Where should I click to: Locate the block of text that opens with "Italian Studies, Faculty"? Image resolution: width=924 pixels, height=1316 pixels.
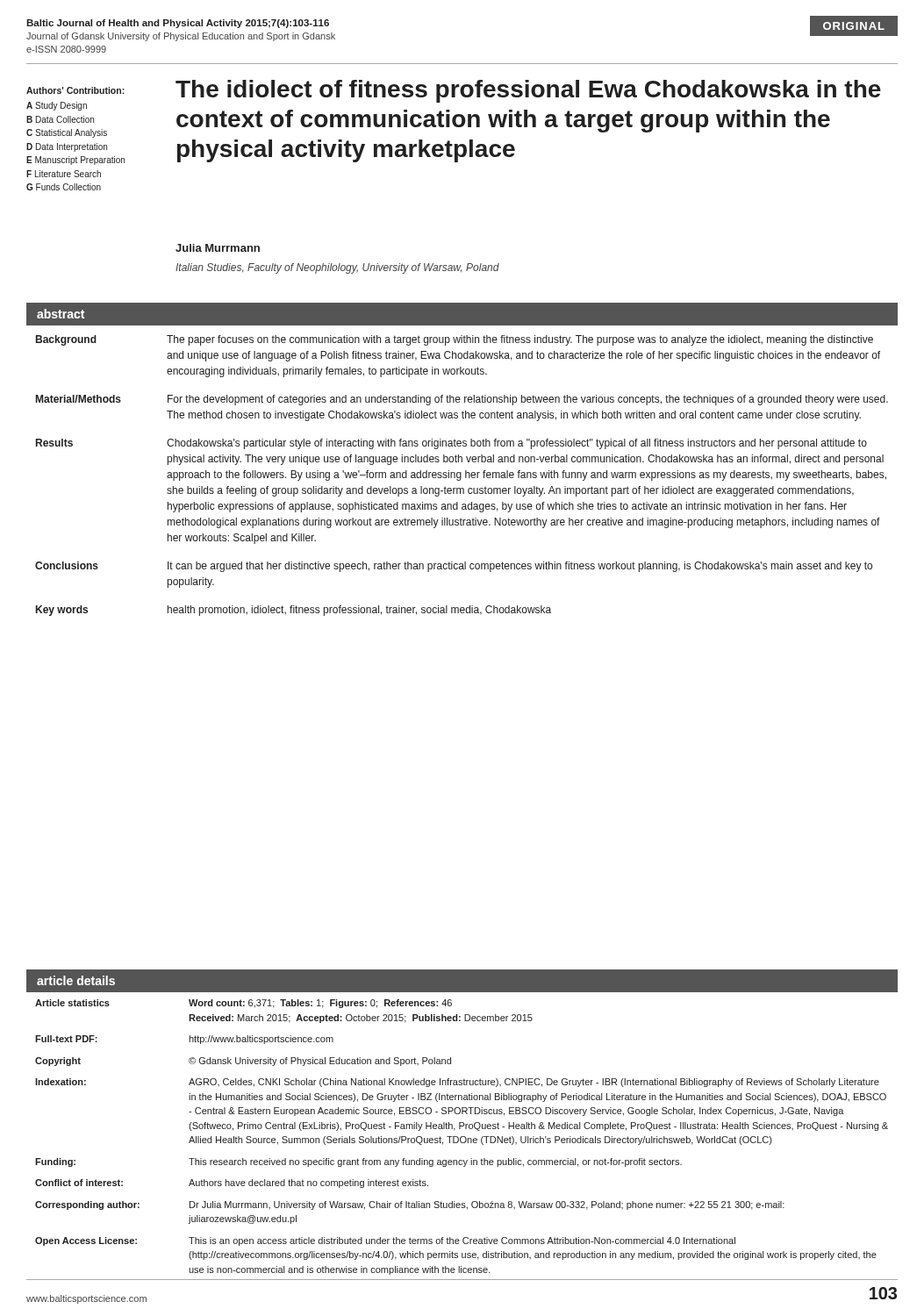click(x=337, y=268)
